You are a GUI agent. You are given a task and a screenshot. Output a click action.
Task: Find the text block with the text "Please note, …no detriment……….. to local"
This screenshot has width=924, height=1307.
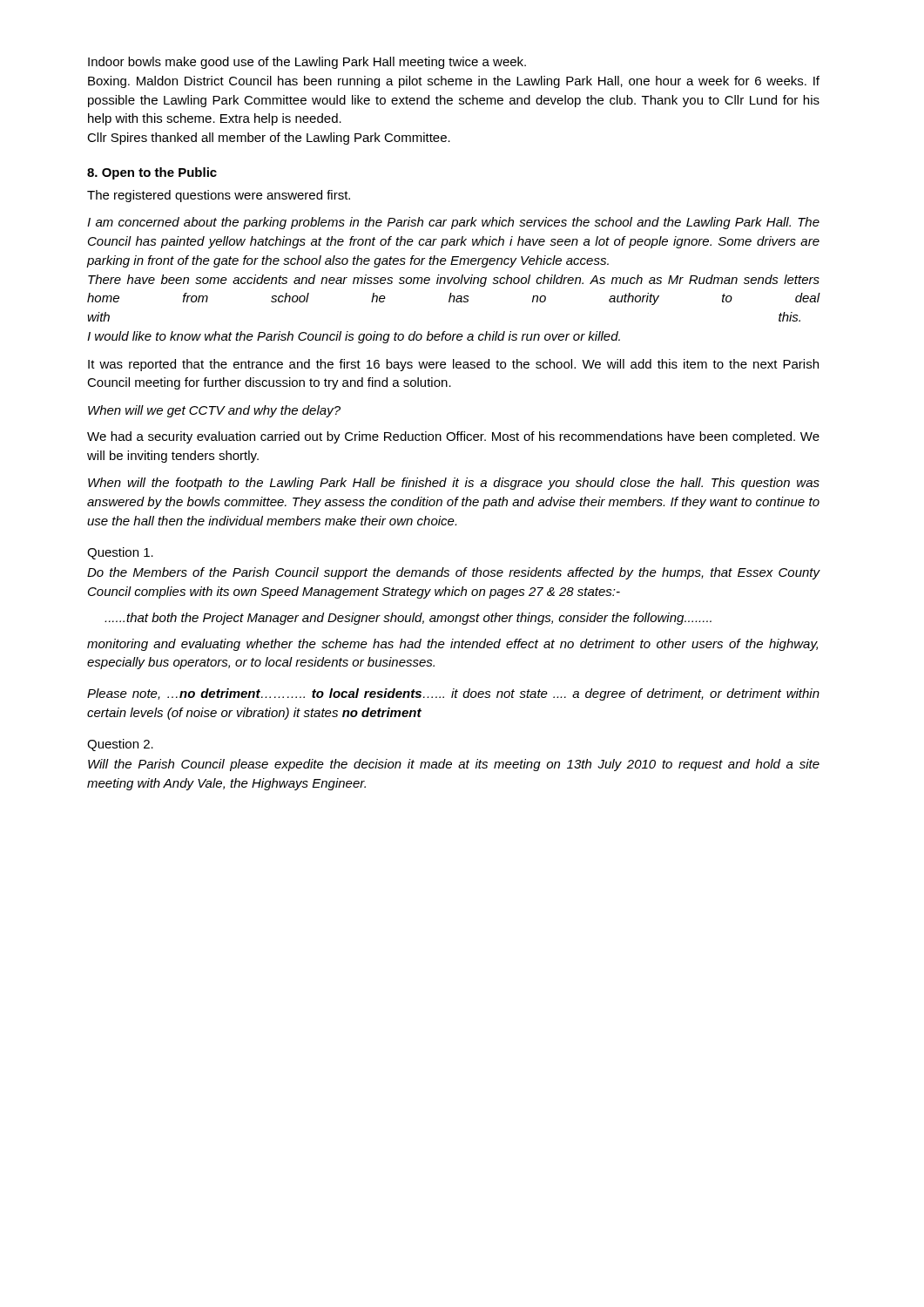tap(453, 703)
